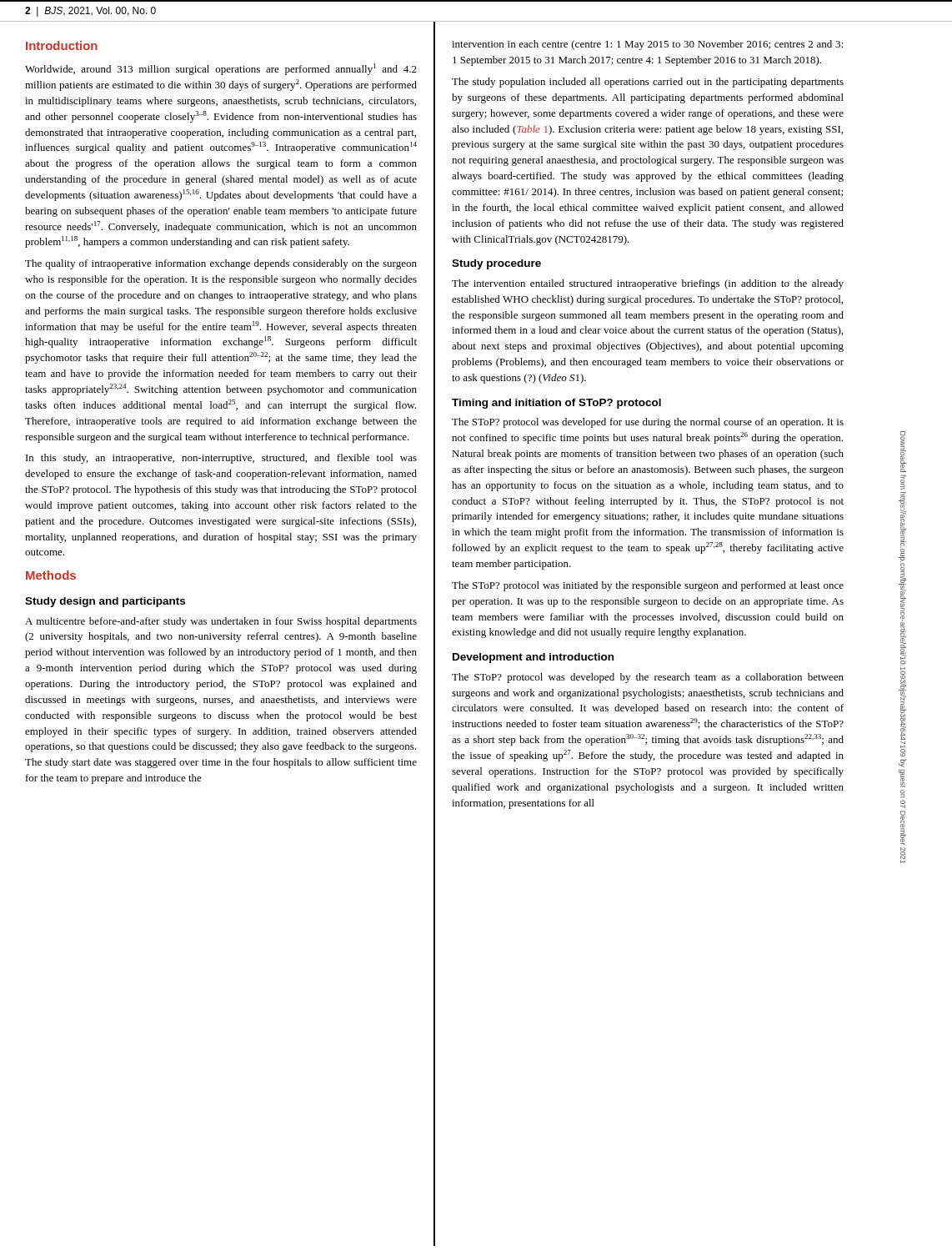Locate the block starting "The intervention entailed"

pyautogui.click(x=648, y=331)
